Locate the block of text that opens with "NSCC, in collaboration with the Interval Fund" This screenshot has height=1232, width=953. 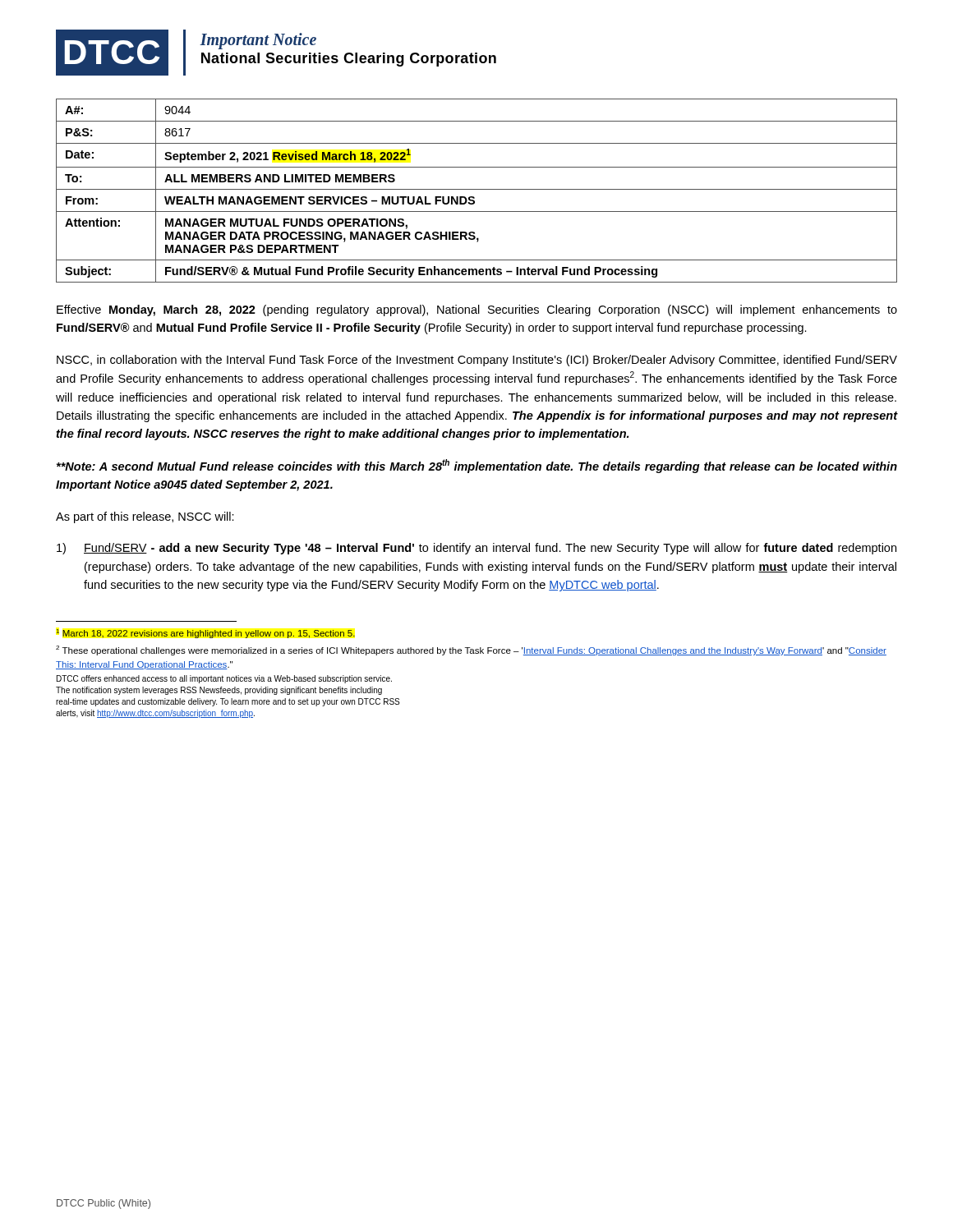pyautogui.click(x=476, y=397)
